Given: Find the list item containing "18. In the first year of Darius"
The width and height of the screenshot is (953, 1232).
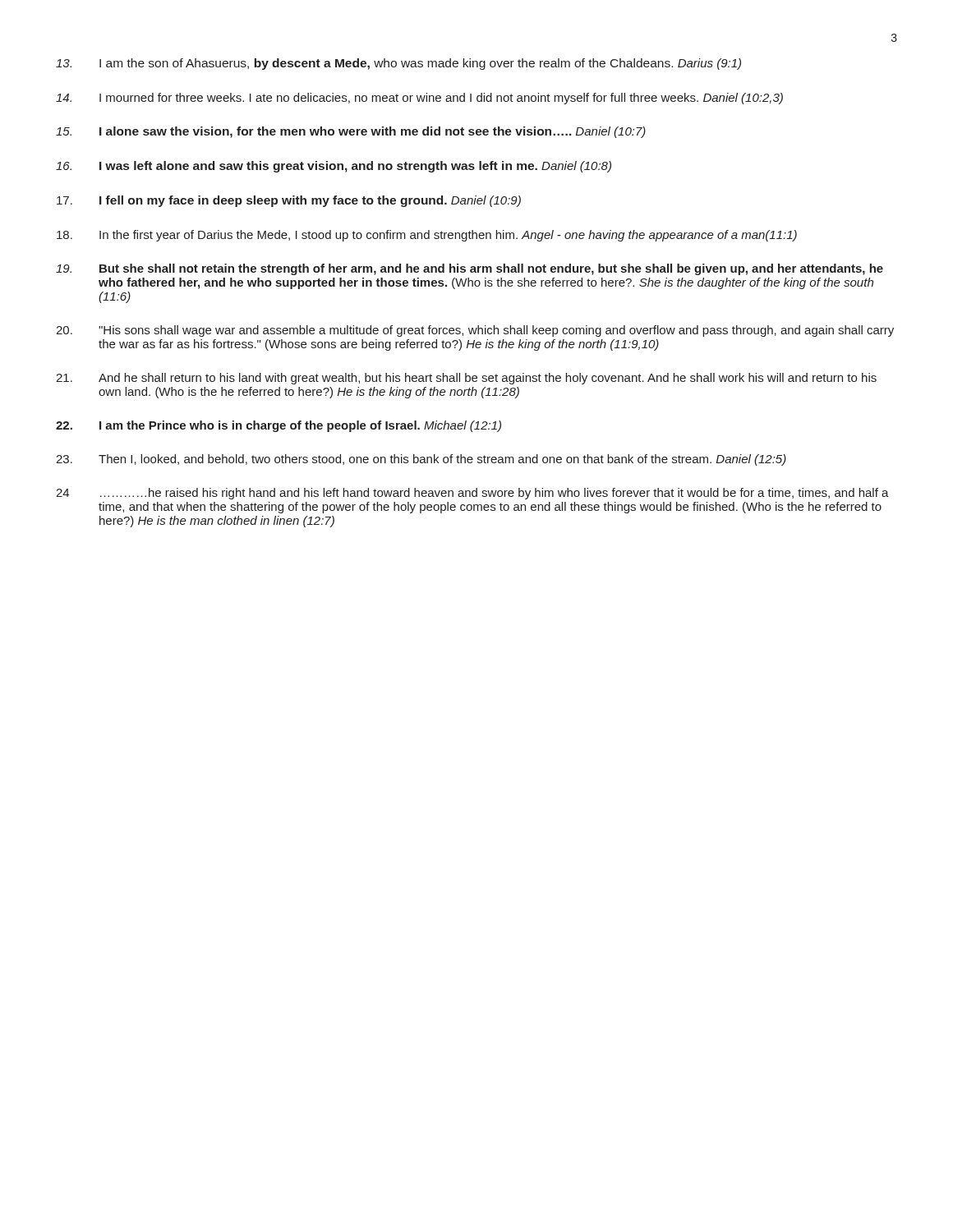Looking at the screenshot, I should tap(476, 235).
